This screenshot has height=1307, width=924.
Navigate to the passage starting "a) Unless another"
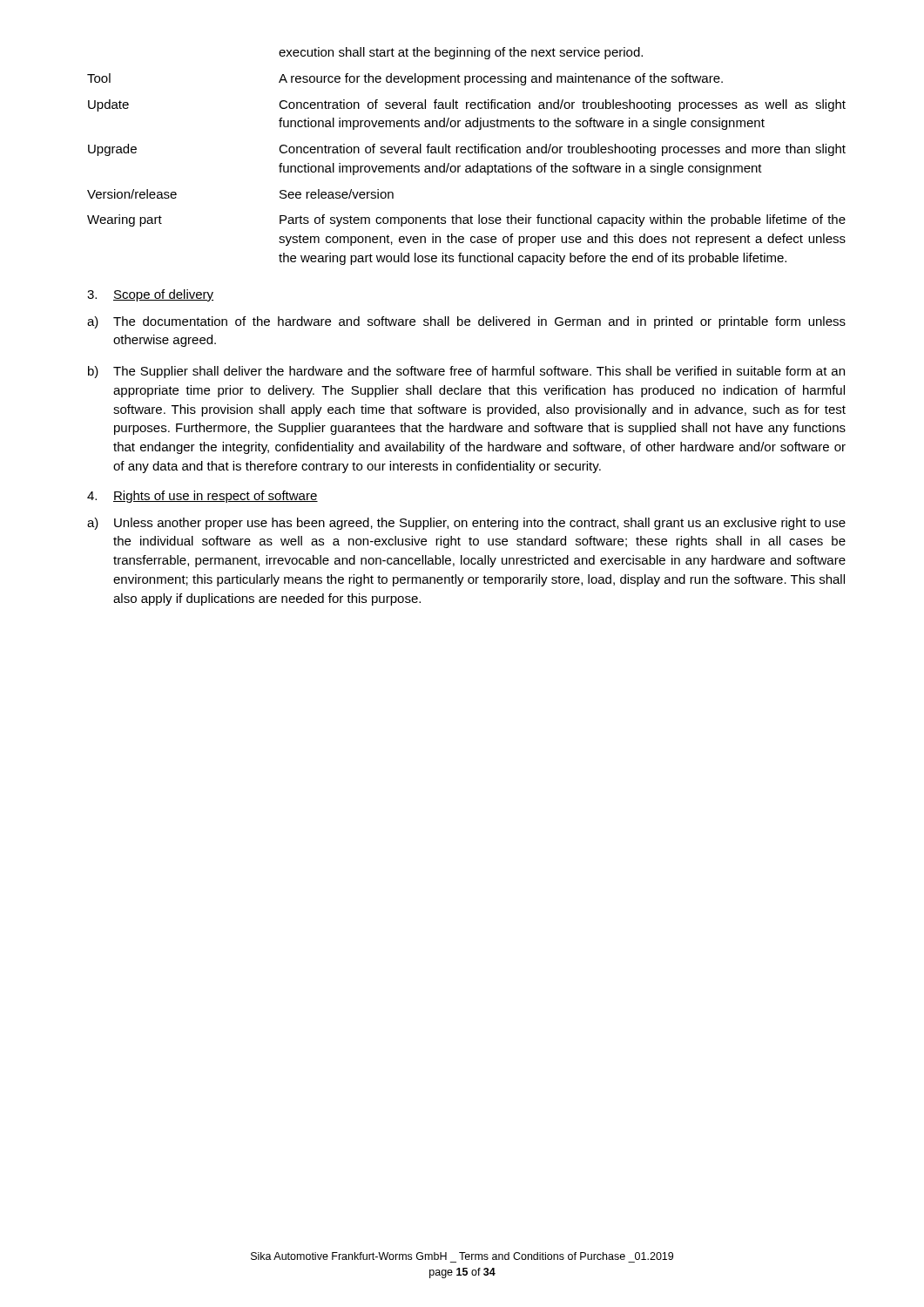pos(466,560)
